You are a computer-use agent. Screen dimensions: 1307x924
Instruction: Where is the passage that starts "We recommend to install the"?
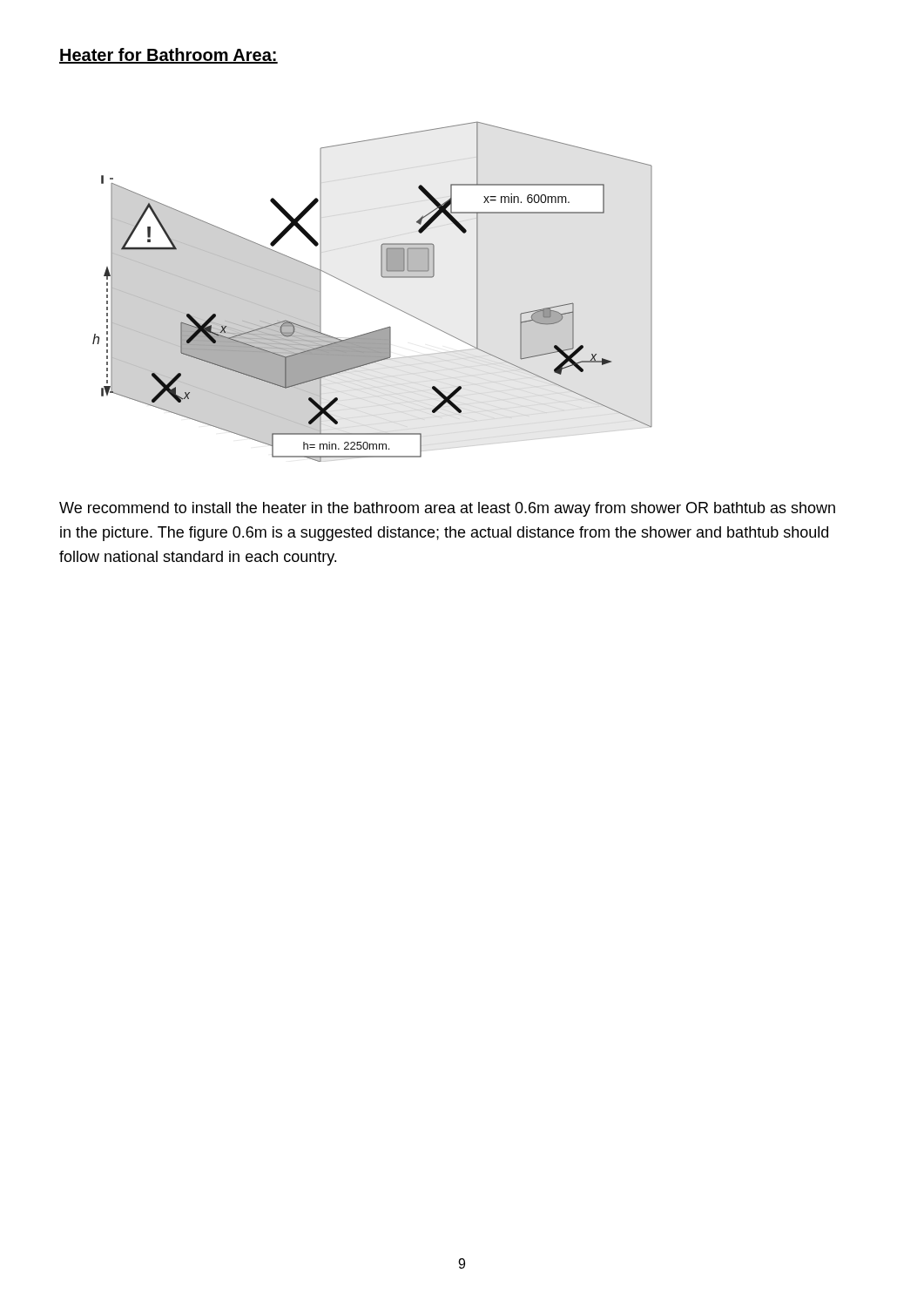tap(448, 532)
